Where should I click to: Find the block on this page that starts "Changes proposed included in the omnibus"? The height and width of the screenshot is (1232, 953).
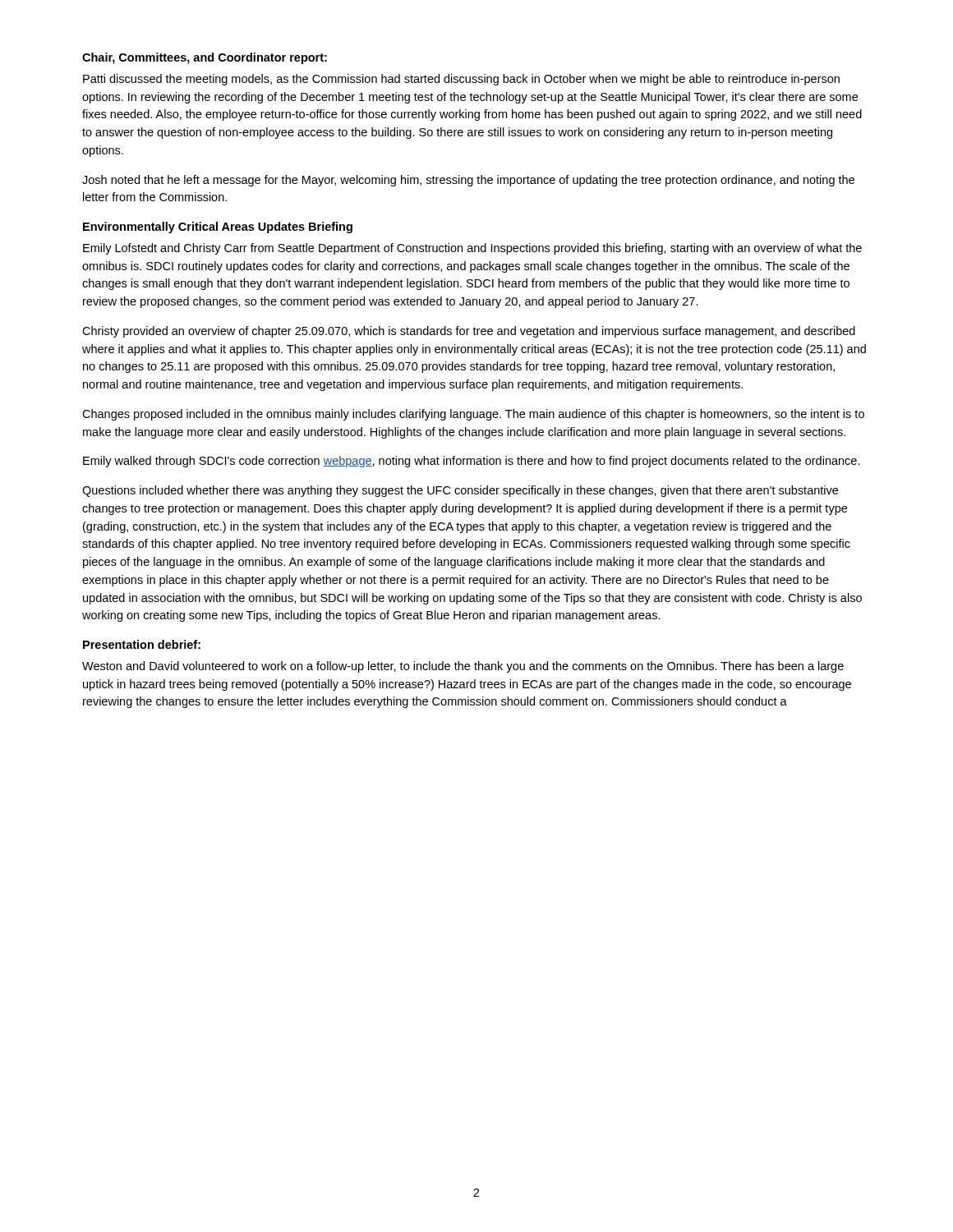(x=473, y=423)
